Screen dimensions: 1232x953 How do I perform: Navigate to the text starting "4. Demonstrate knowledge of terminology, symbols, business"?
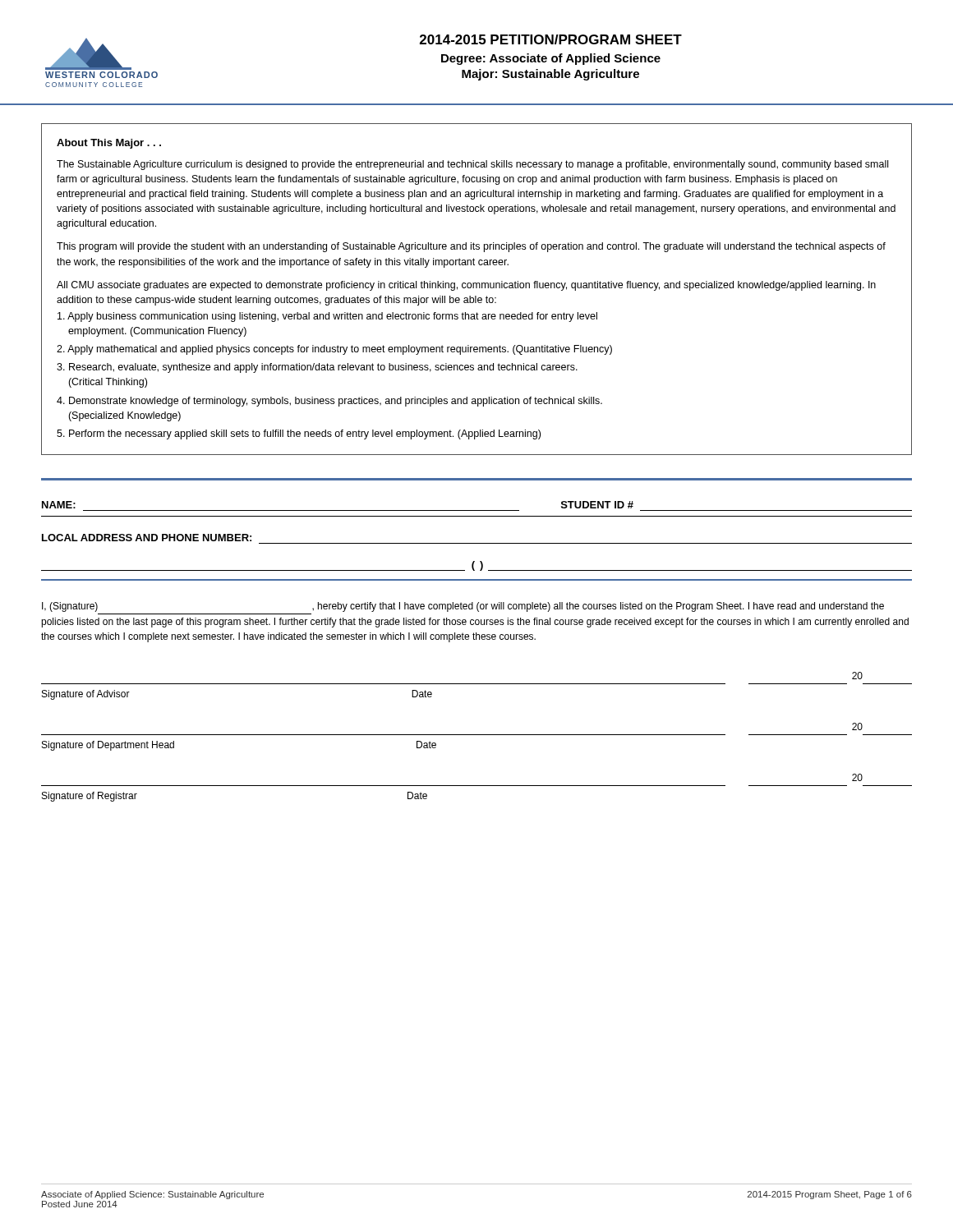330,408
